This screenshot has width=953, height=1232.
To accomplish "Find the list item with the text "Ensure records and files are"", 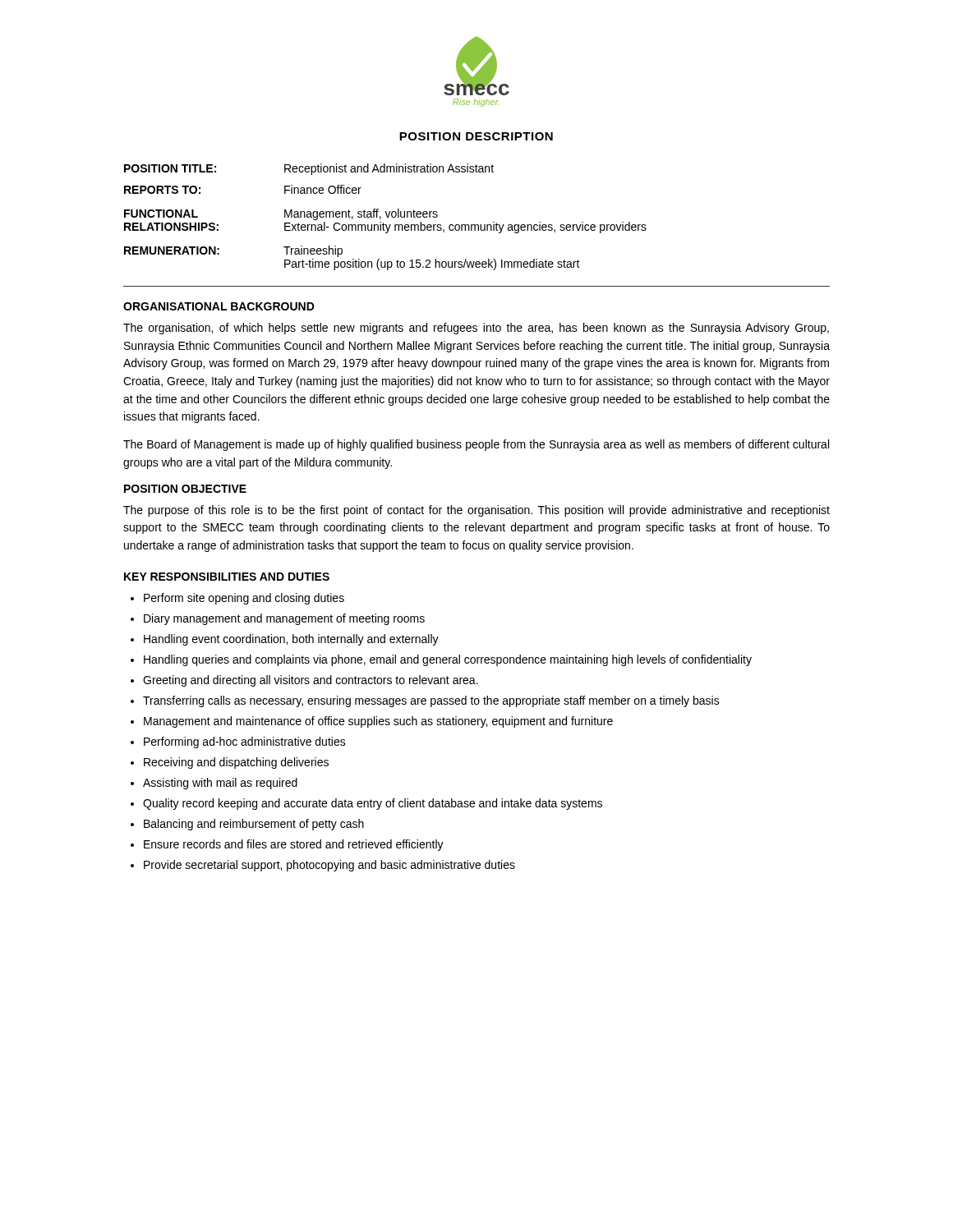I will pyautogui.click(x=293, y=844).
